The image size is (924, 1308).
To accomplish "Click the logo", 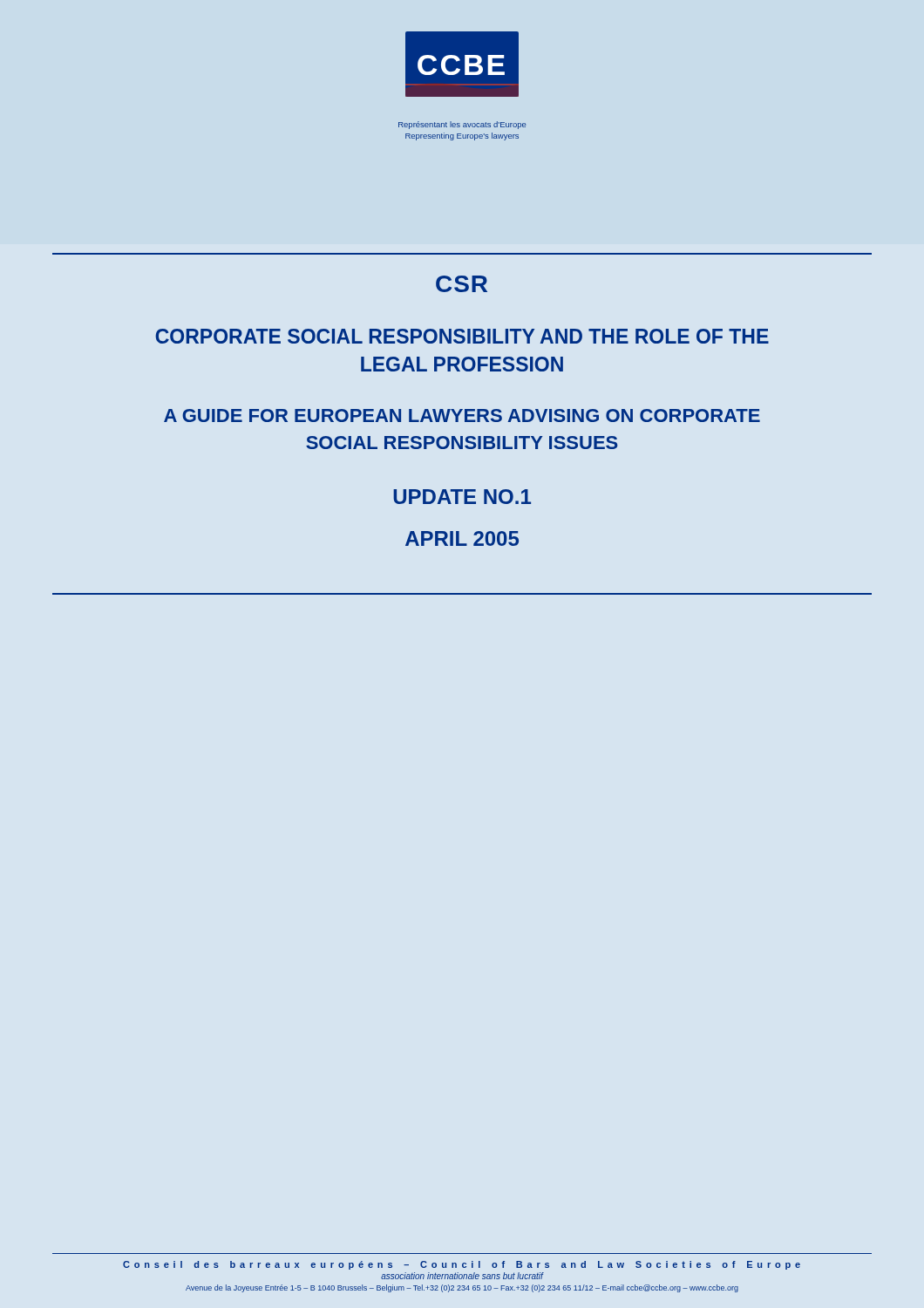I will coord(462,71).
